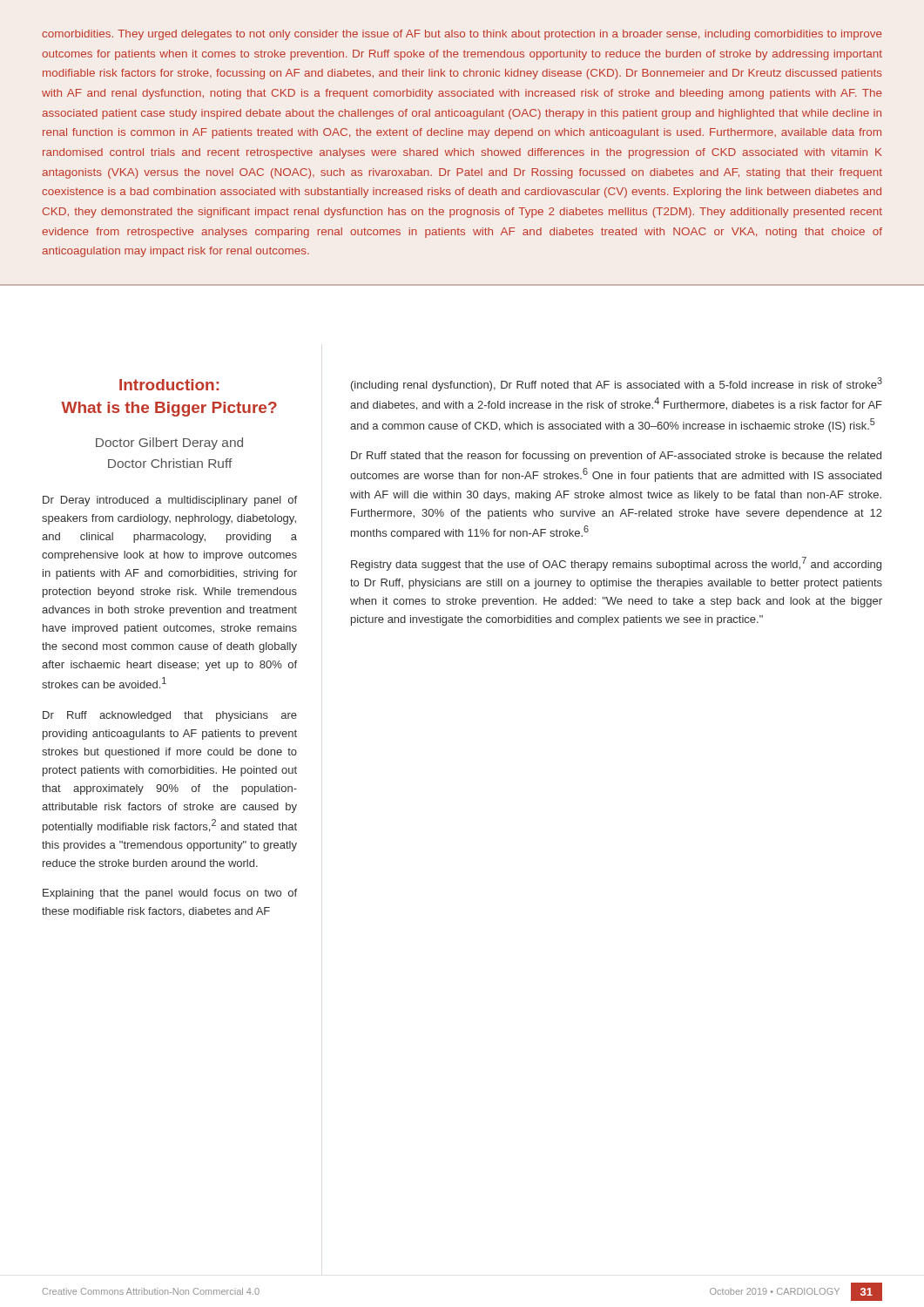Find "Introduction: What is the Bigger Picture?" on this page
924x1307 pixels.
coord(169,396)
